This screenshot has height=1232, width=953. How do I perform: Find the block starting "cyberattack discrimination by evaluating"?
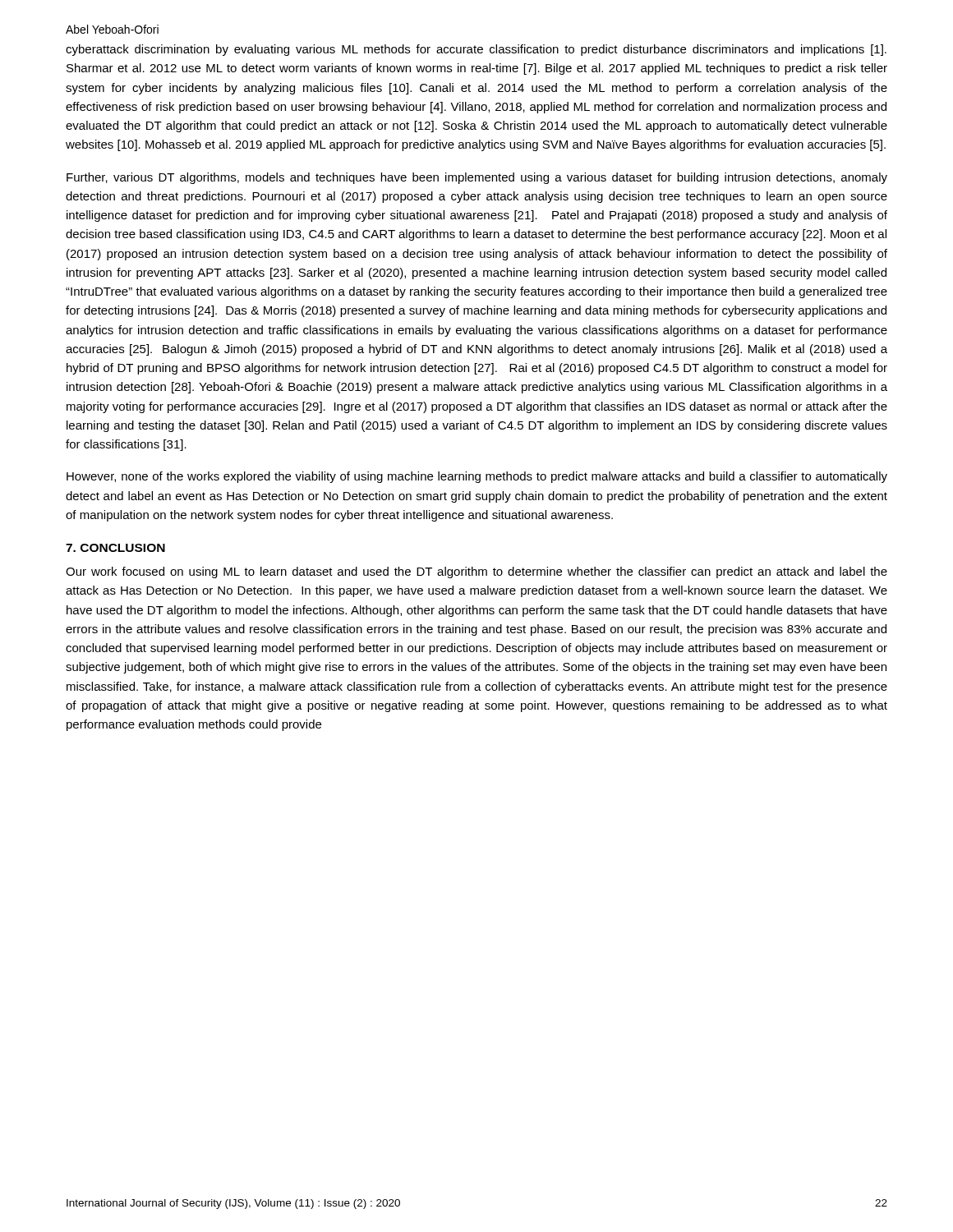click(476, 97)
